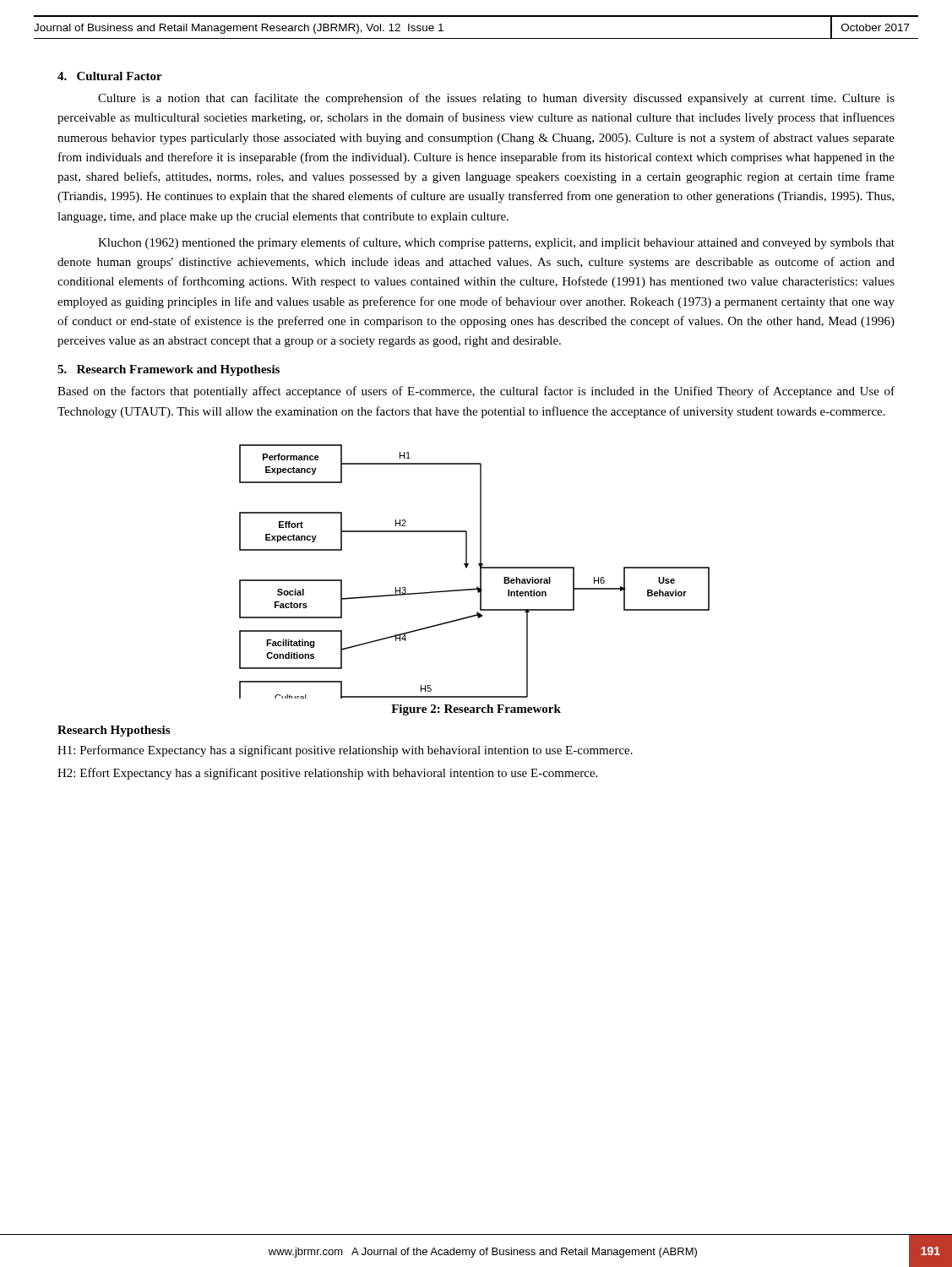Find the region starting "H2: Effort Expectancy has a significant"
952x1267 pixels.
tap(328, 773)
